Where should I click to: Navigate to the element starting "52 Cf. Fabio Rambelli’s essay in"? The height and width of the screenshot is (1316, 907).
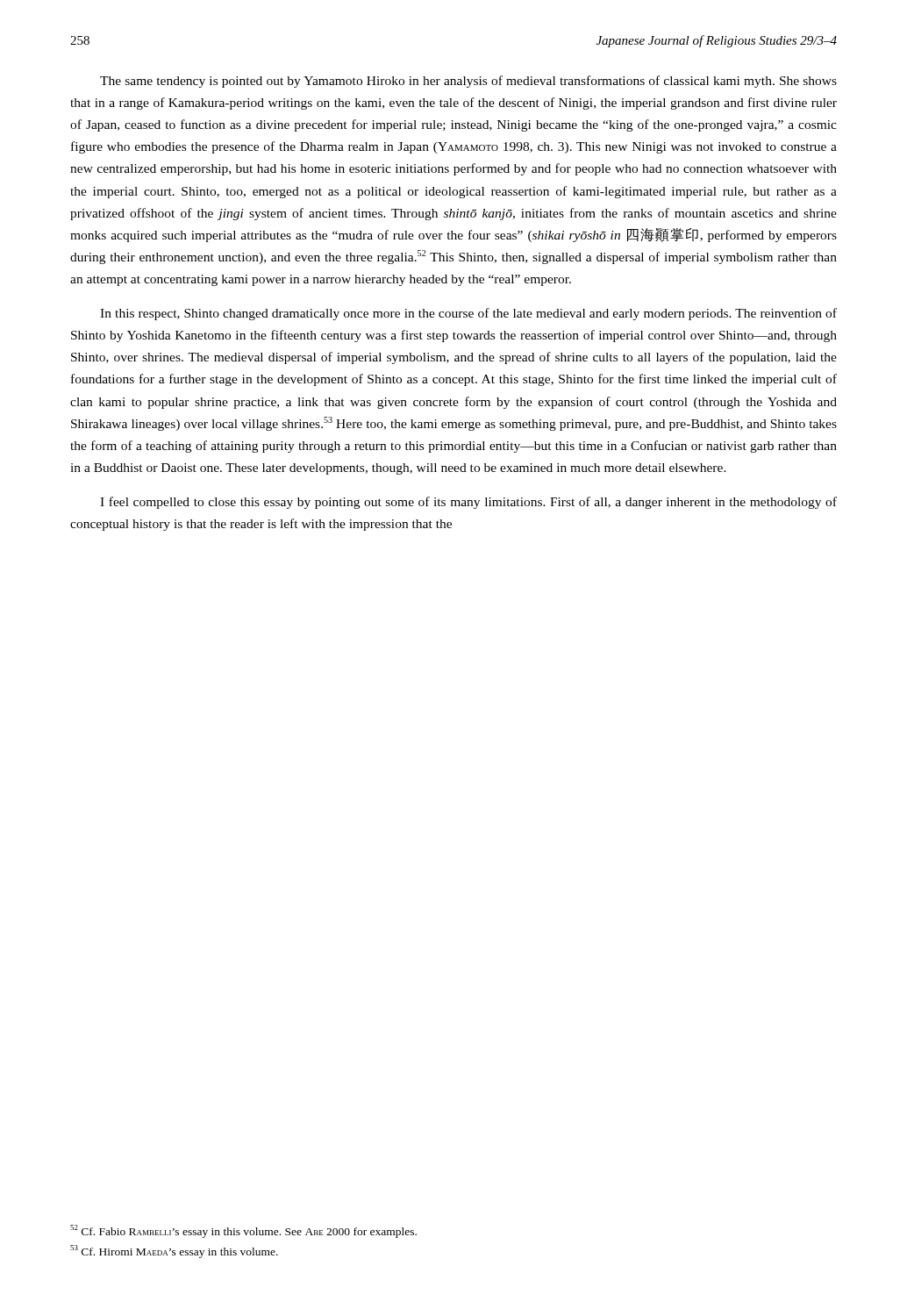(244, 1230)
